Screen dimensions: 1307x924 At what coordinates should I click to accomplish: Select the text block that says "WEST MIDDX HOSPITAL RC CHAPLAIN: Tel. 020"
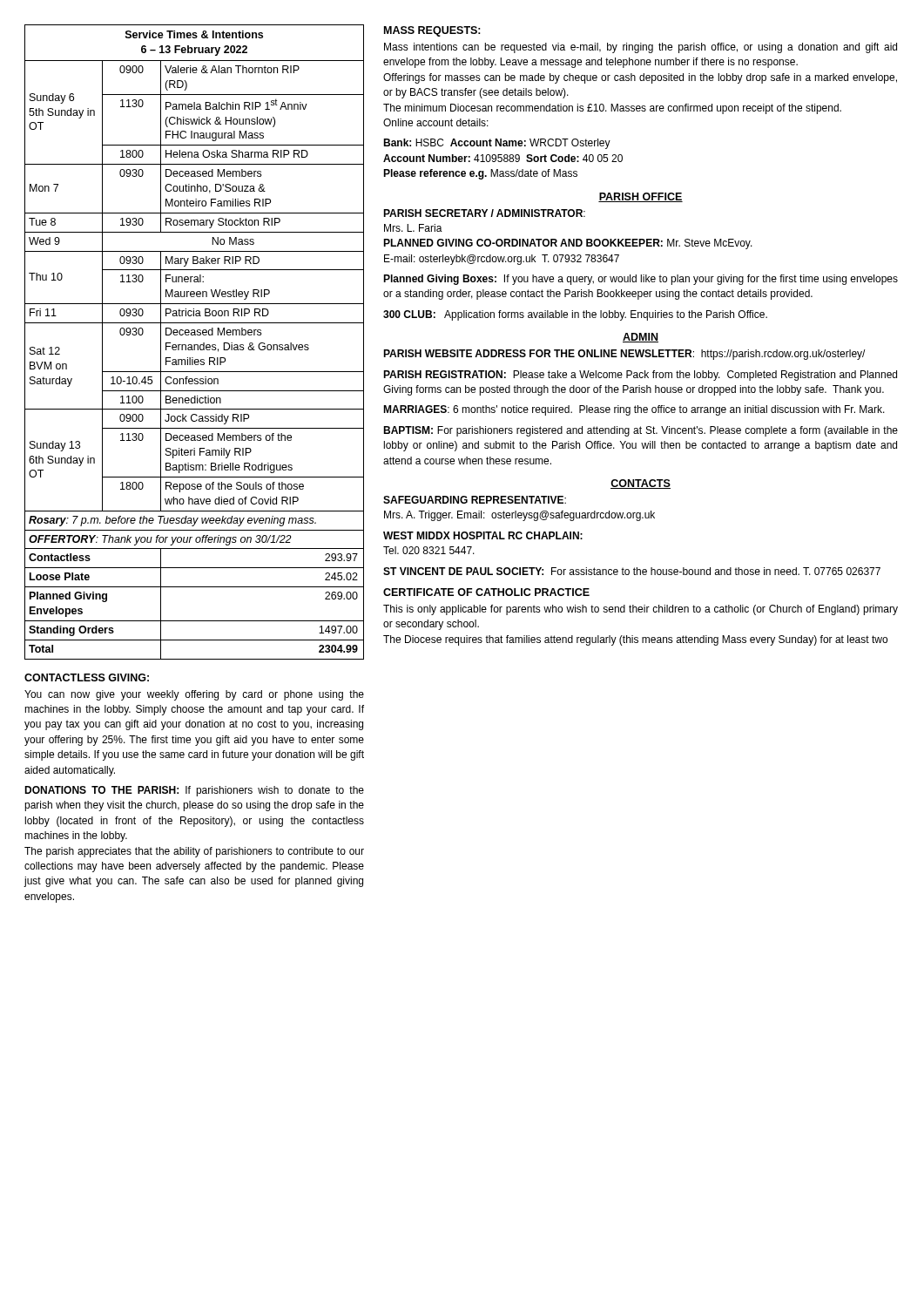(x=483, y=543)
